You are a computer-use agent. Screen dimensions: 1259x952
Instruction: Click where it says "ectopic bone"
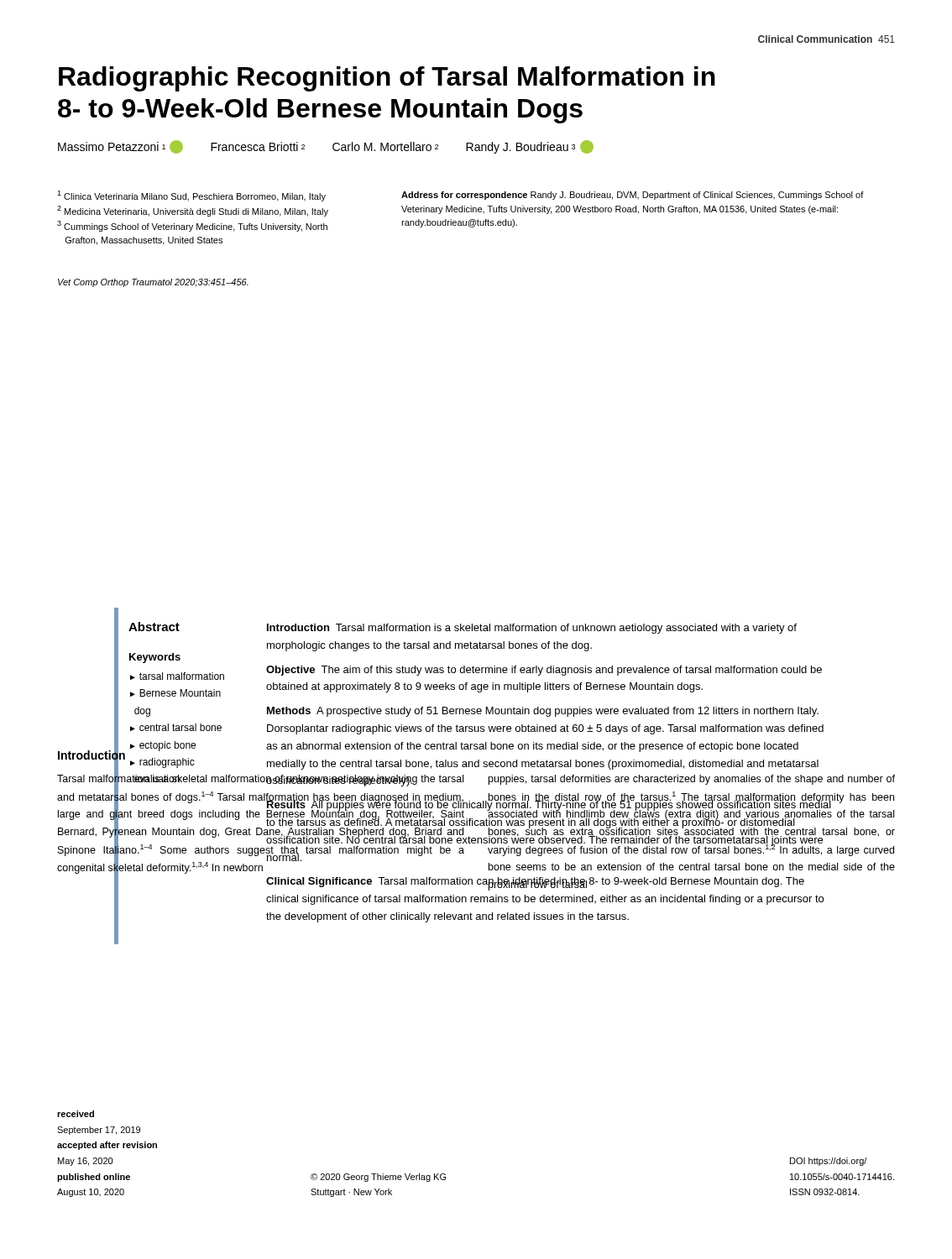tap(168, 745)
